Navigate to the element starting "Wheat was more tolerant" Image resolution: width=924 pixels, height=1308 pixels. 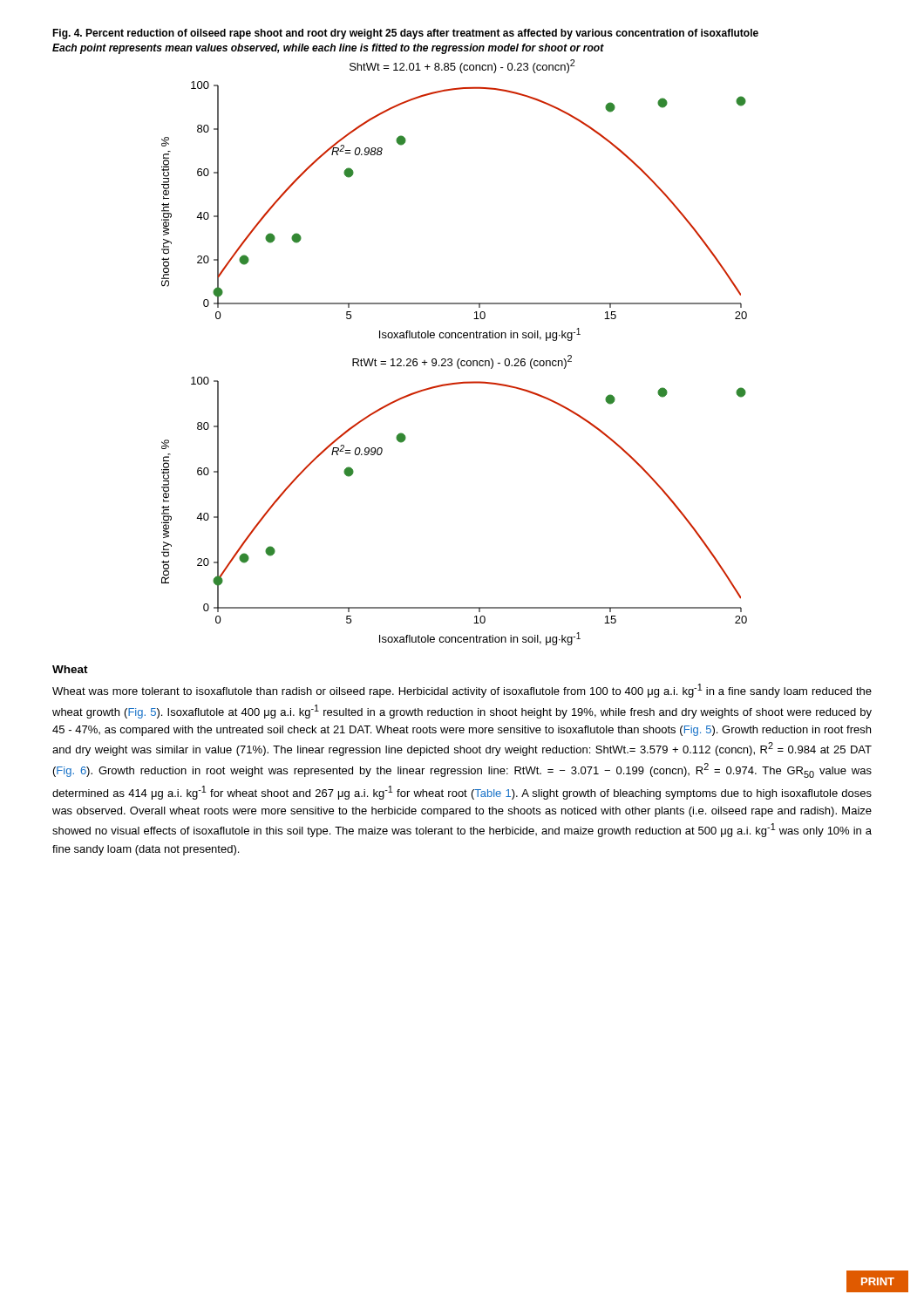(x=462, y=769)
